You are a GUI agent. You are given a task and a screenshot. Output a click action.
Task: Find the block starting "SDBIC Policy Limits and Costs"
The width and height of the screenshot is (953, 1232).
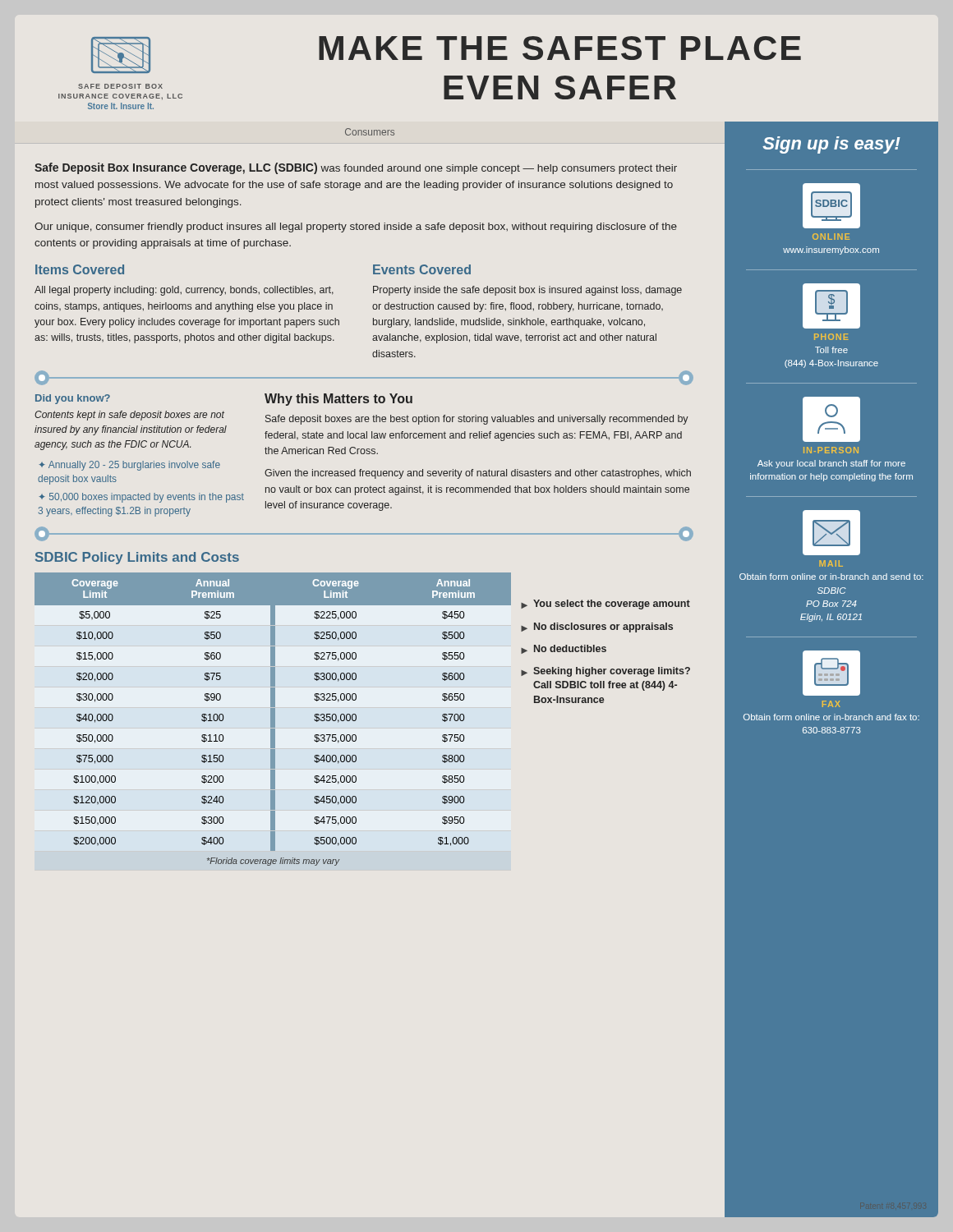tap(137, 558)
